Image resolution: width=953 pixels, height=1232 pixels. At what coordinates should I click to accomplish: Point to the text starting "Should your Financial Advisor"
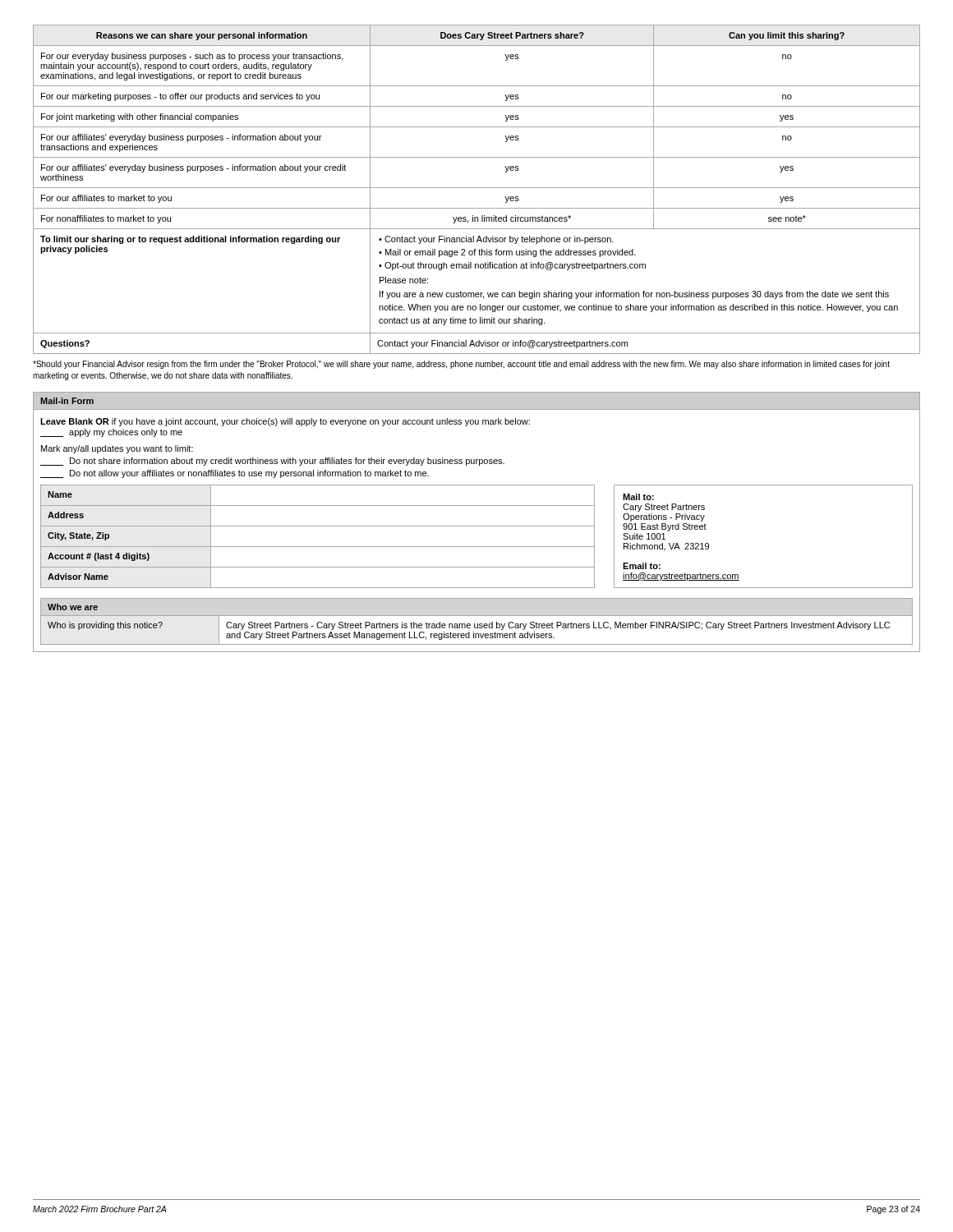461,370
